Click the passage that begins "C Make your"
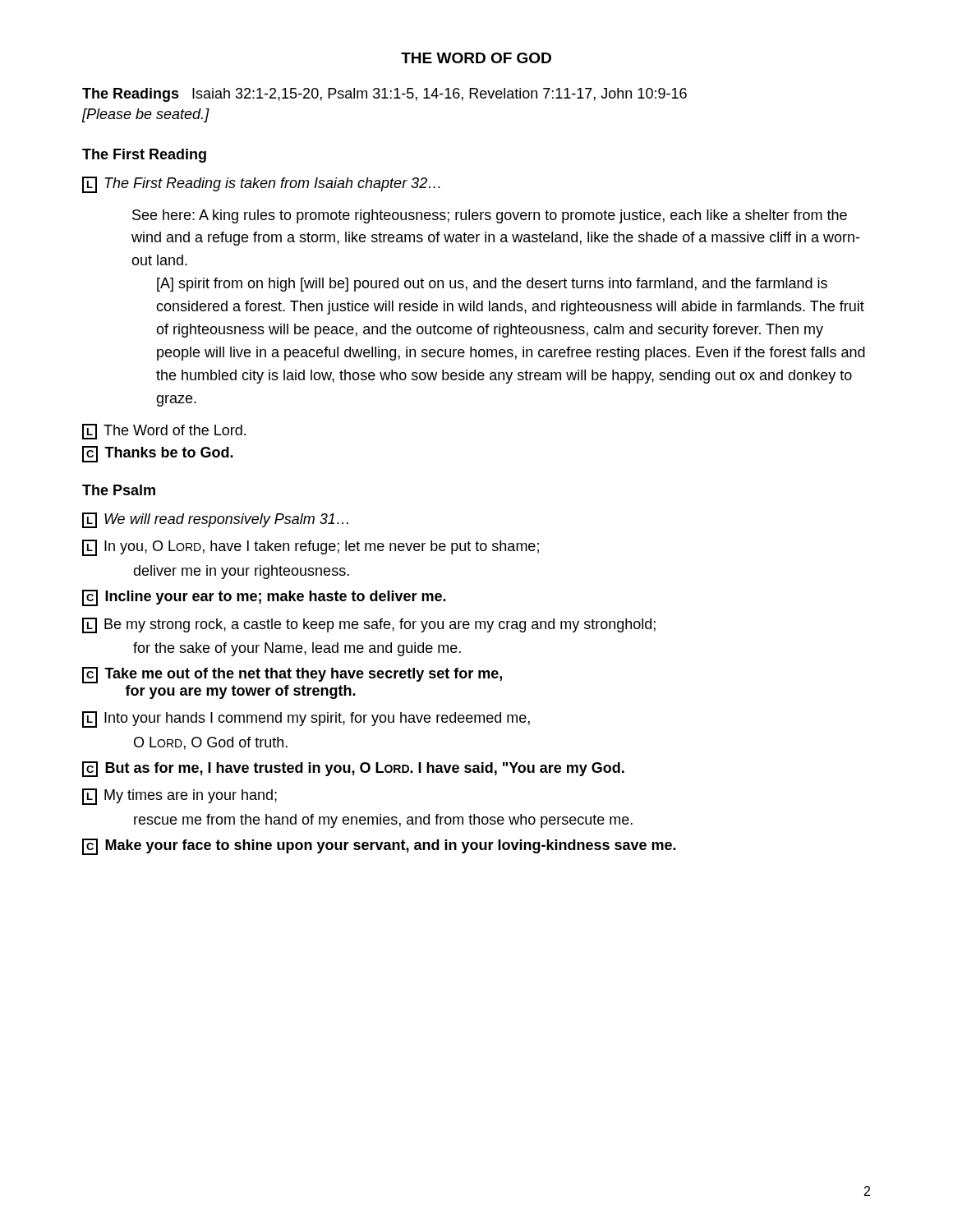The image size is (953, 1232). click(476, 846)
